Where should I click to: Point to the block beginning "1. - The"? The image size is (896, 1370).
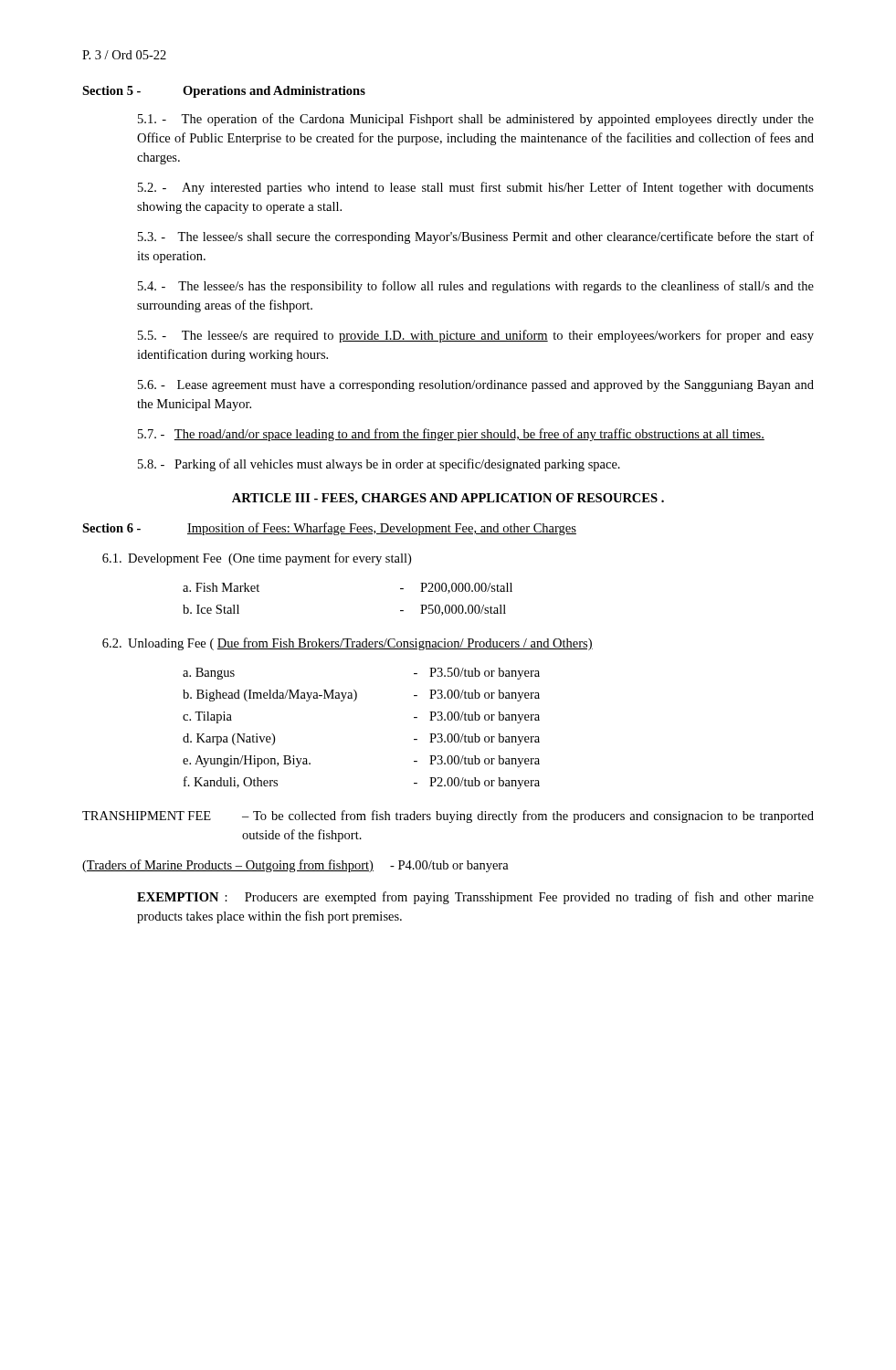[475, 138]
